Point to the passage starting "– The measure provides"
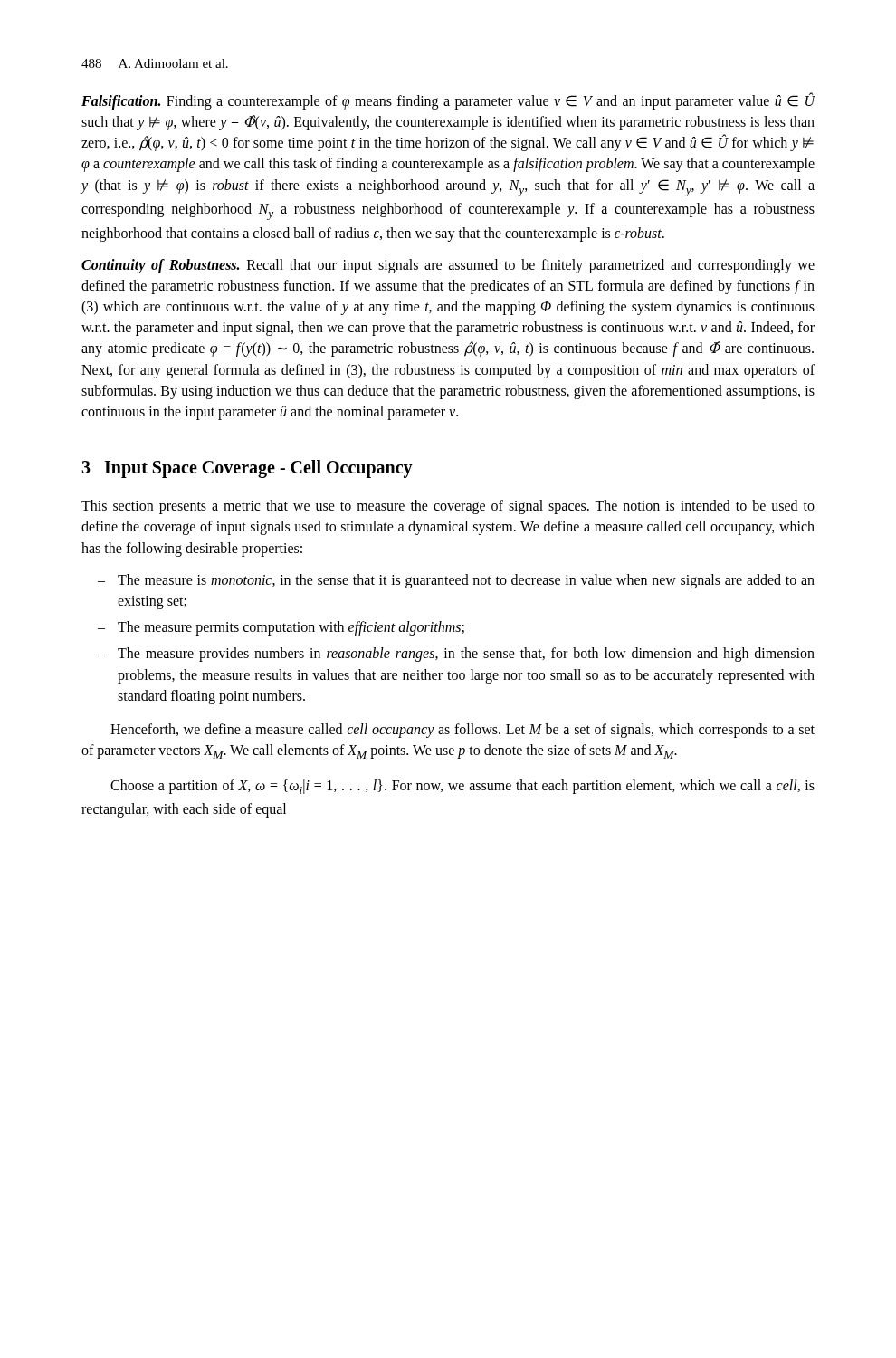Viewport: 896px width, 1358px height. 456,675
